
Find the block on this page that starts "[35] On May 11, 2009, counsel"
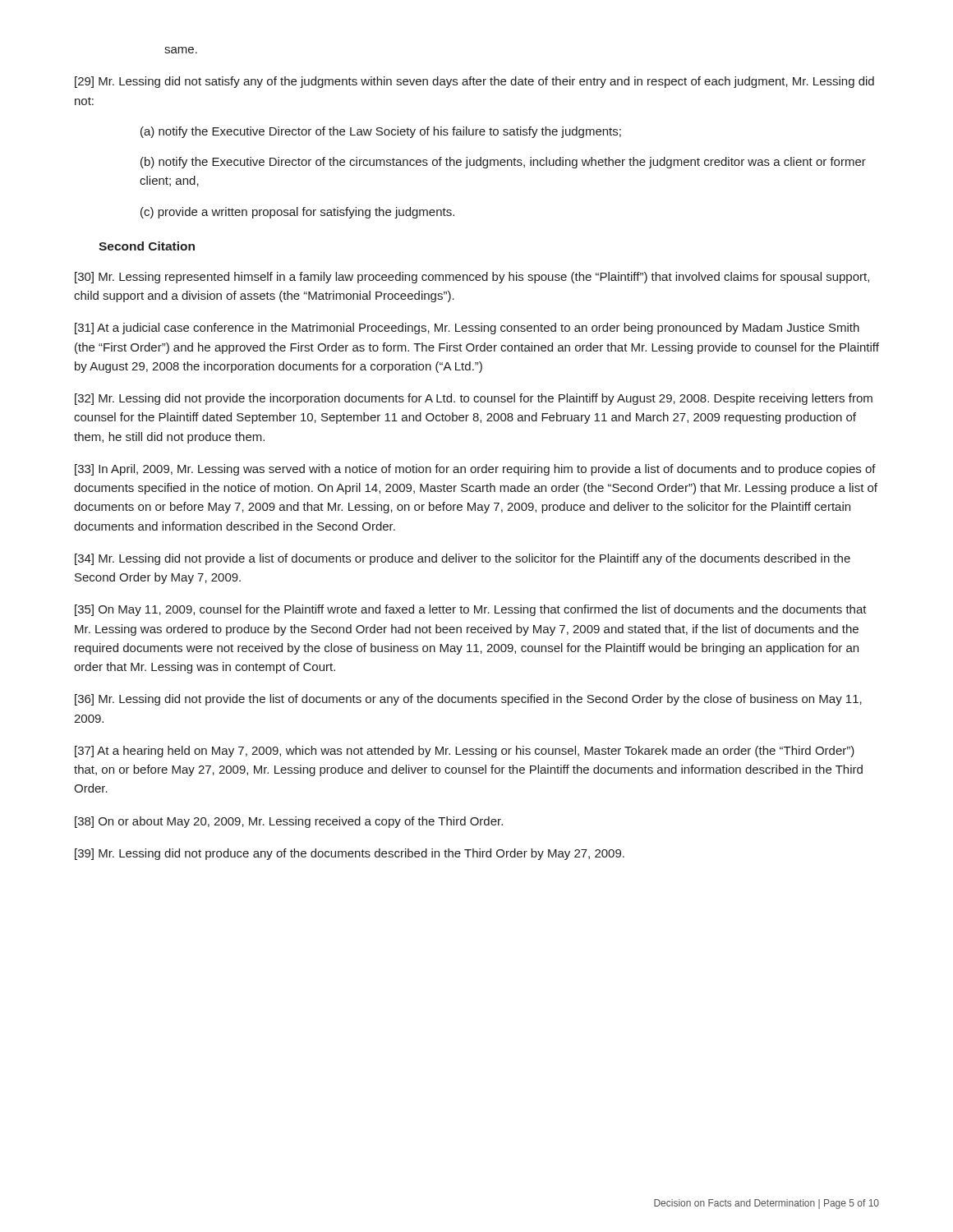470,638
